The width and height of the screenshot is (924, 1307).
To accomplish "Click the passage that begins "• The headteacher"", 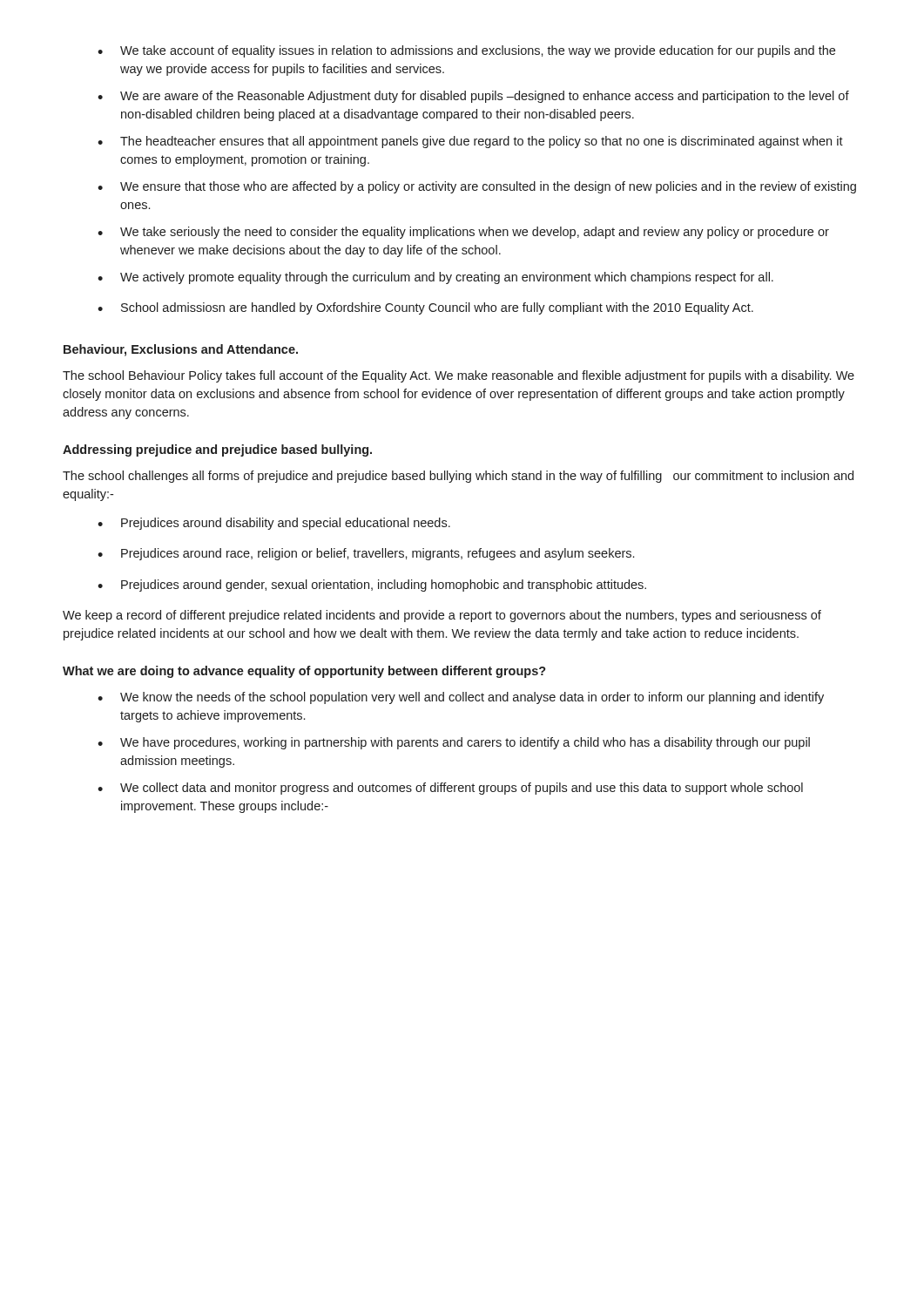I will pos(479,151).
